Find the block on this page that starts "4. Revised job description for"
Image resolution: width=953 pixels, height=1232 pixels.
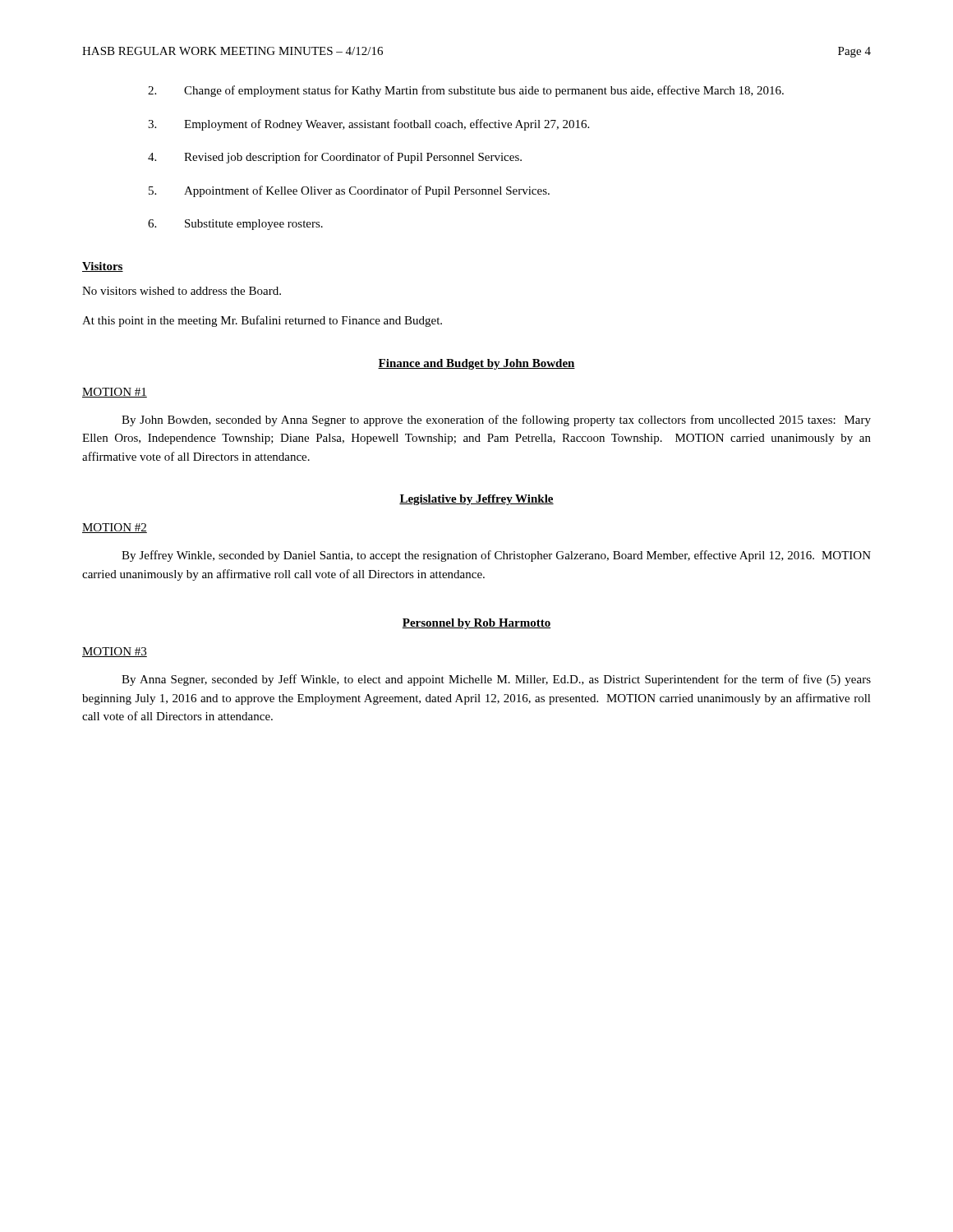point(509,157)
